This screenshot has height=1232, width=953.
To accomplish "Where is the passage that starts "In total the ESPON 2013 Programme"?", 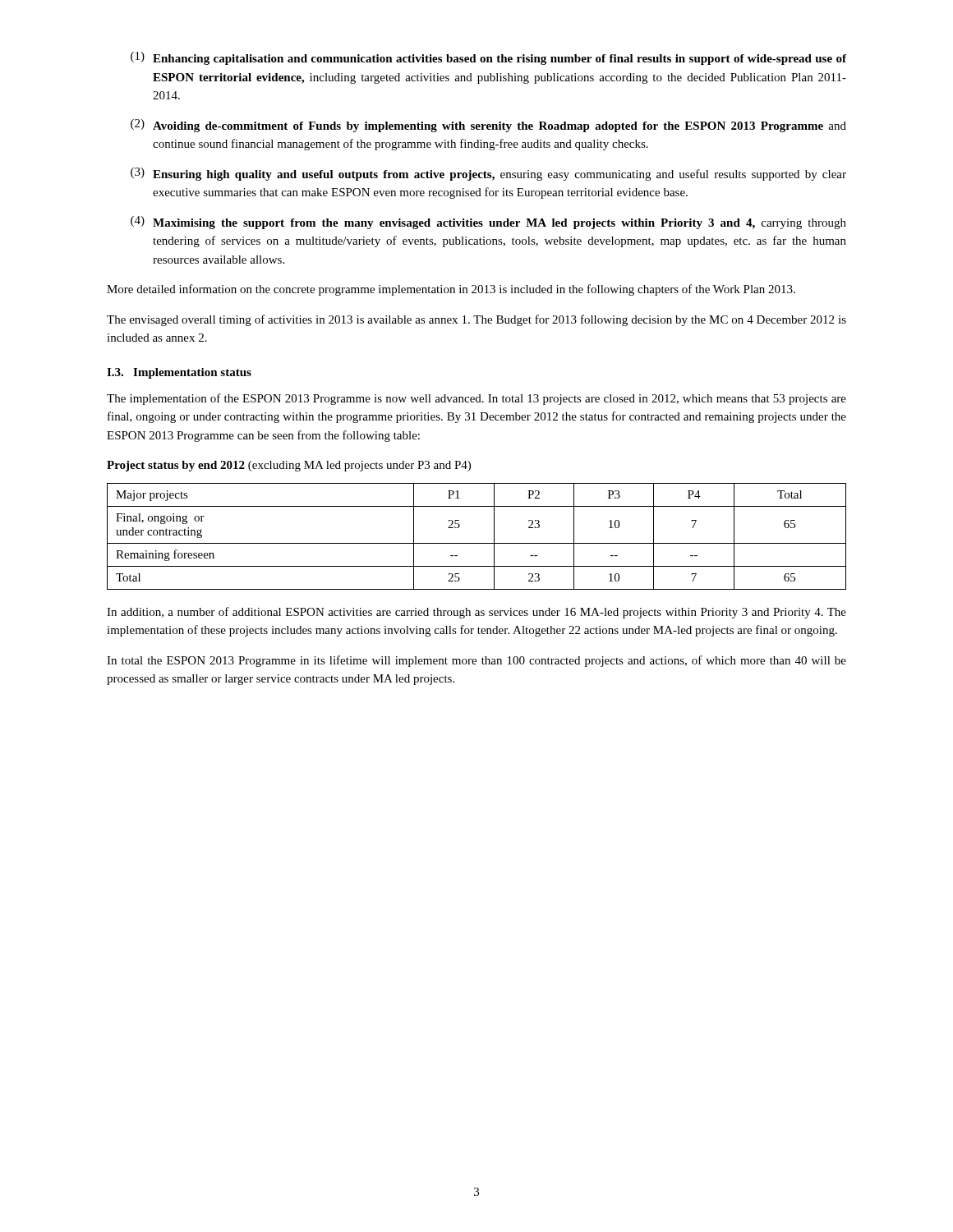I will pos(476,669).
